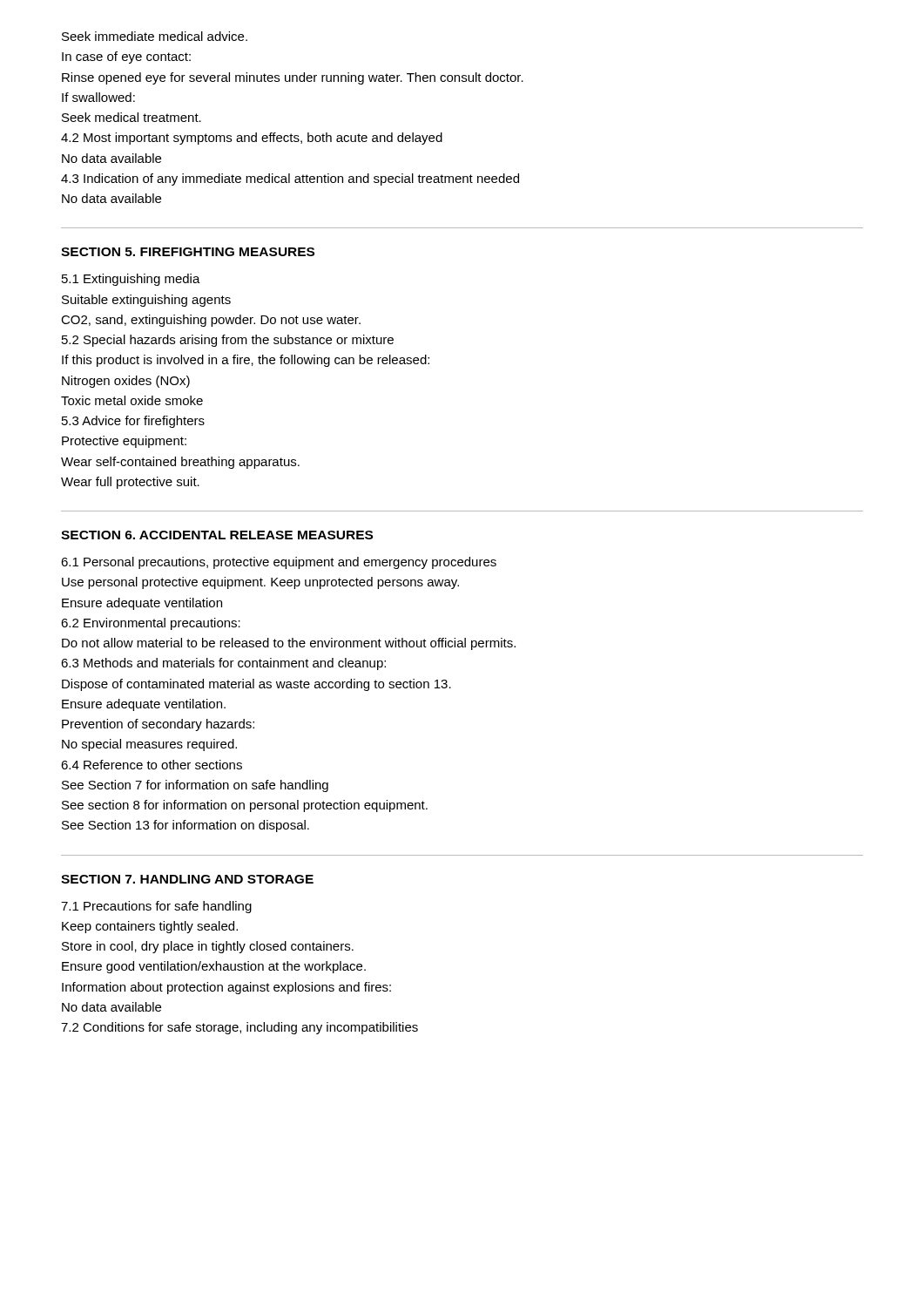The height and width of the screenshot is (1307, 924).
Task: Click where it says "SECTION 6. ACCIDENTAL RELEASE MEASURES"
Action: (217, 535)
